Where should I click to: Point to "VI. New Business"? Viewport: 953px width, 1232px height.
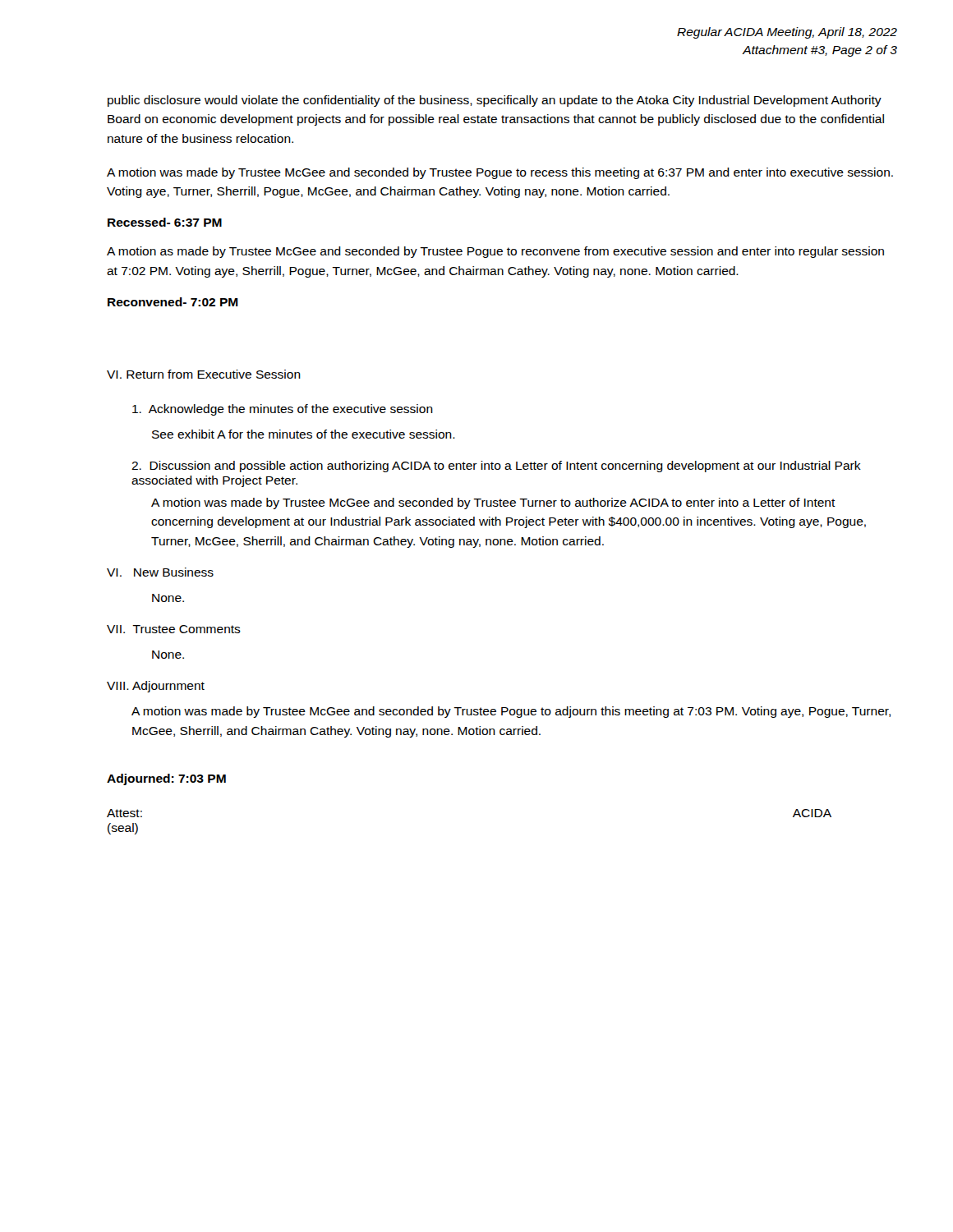pyautogui.click(x=160, y=572)
